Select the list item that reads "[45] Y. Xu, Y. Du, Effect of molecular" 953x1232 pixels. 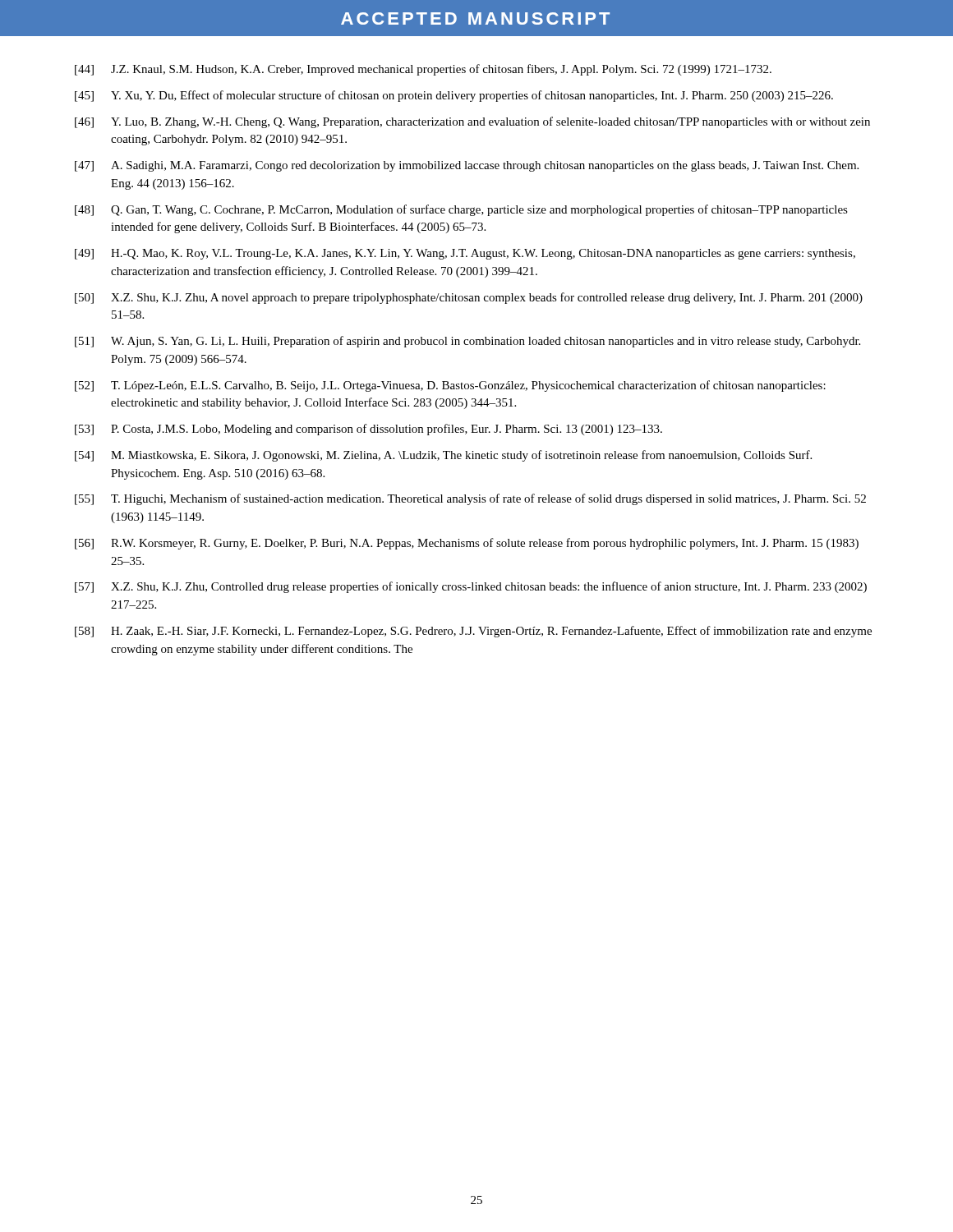click(476, 96)
